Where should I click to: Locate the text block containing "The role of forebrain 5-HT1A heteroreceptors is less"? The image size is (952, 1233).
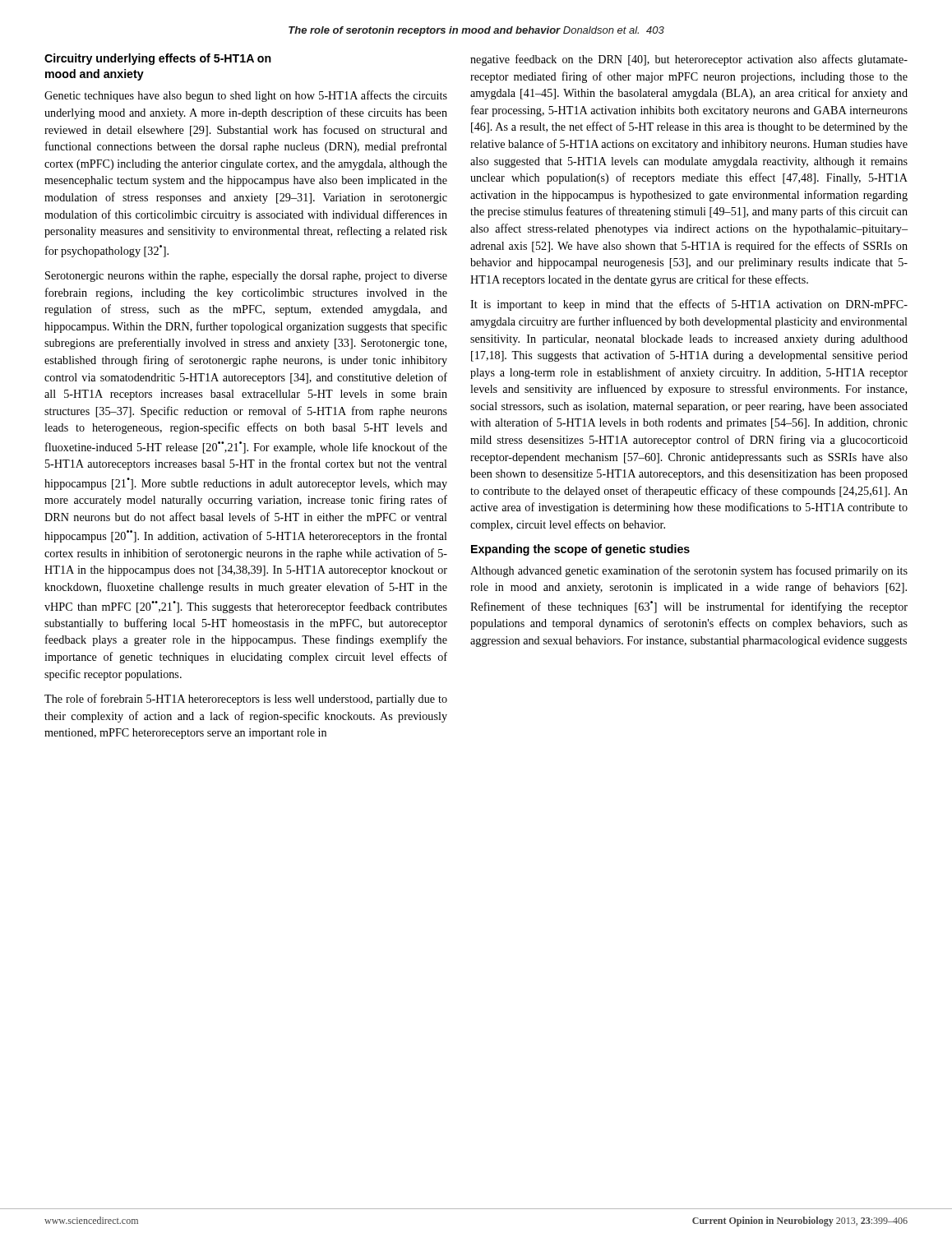tap(246, 716)
